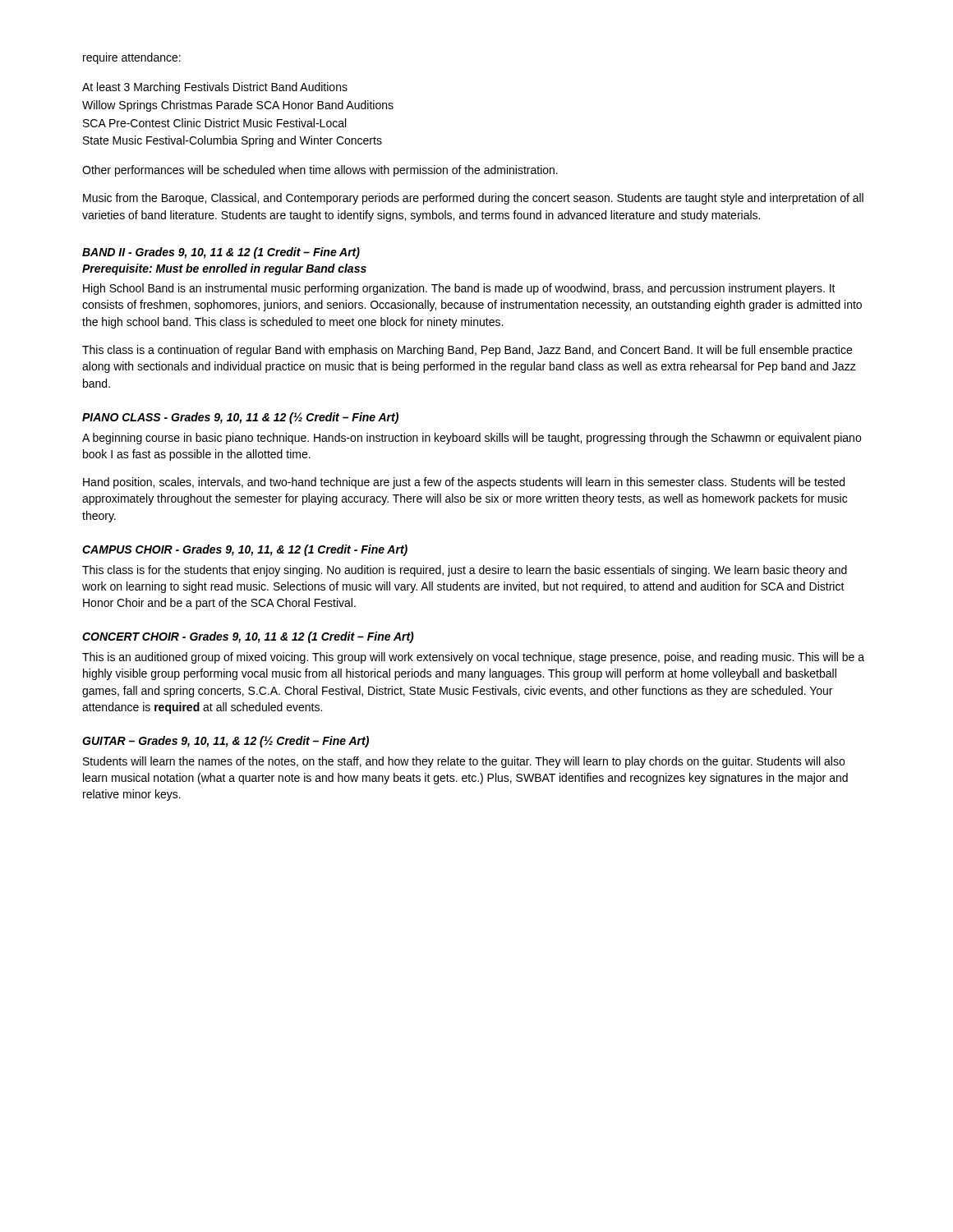Locate the passage starting "High School Band is an instrumental"
Screen dimensions: 1232x953
[472, 305]
